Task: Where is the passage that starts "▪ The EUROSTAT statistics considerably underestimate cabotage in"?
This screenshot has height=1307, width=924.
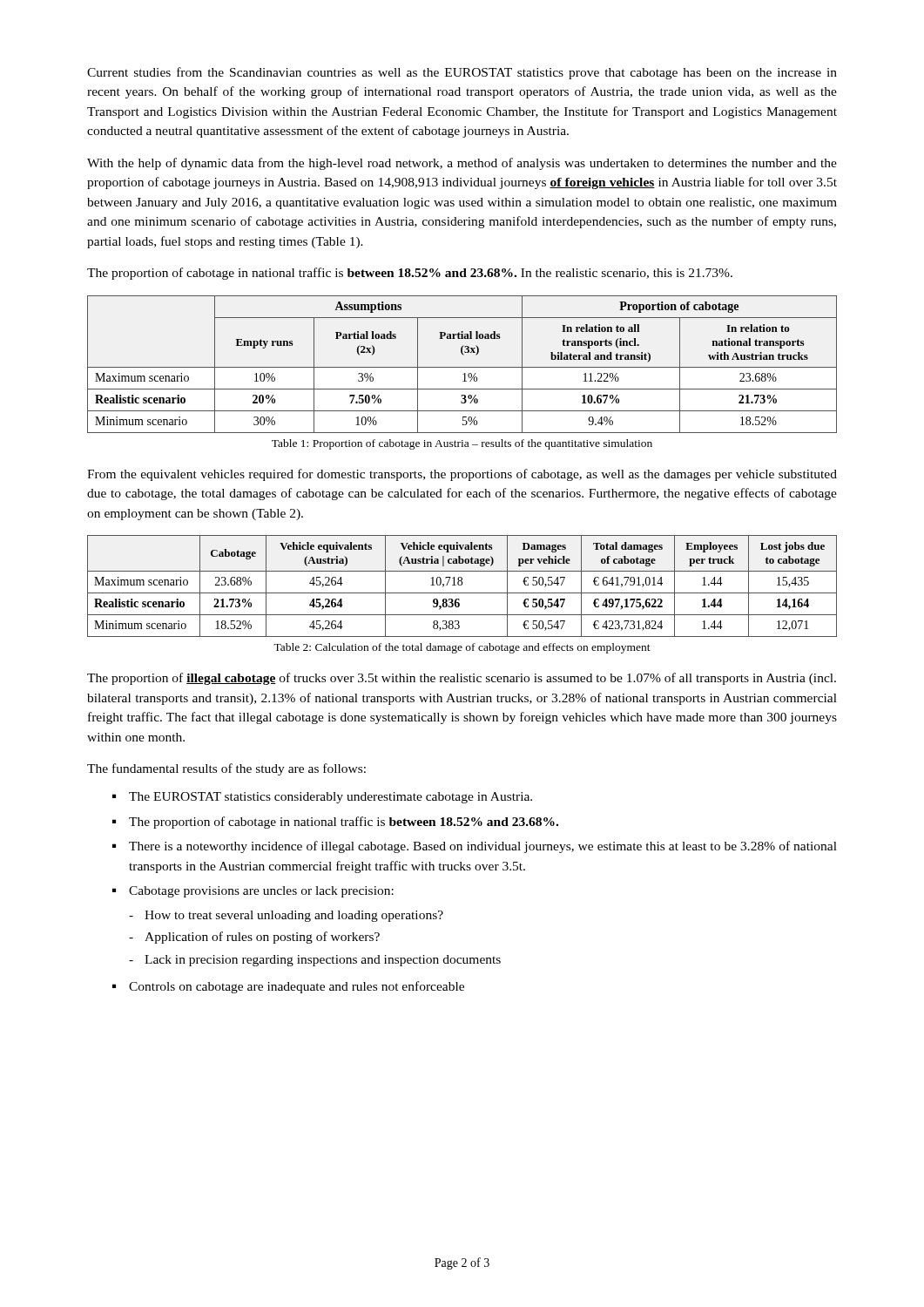Action: 322,797
